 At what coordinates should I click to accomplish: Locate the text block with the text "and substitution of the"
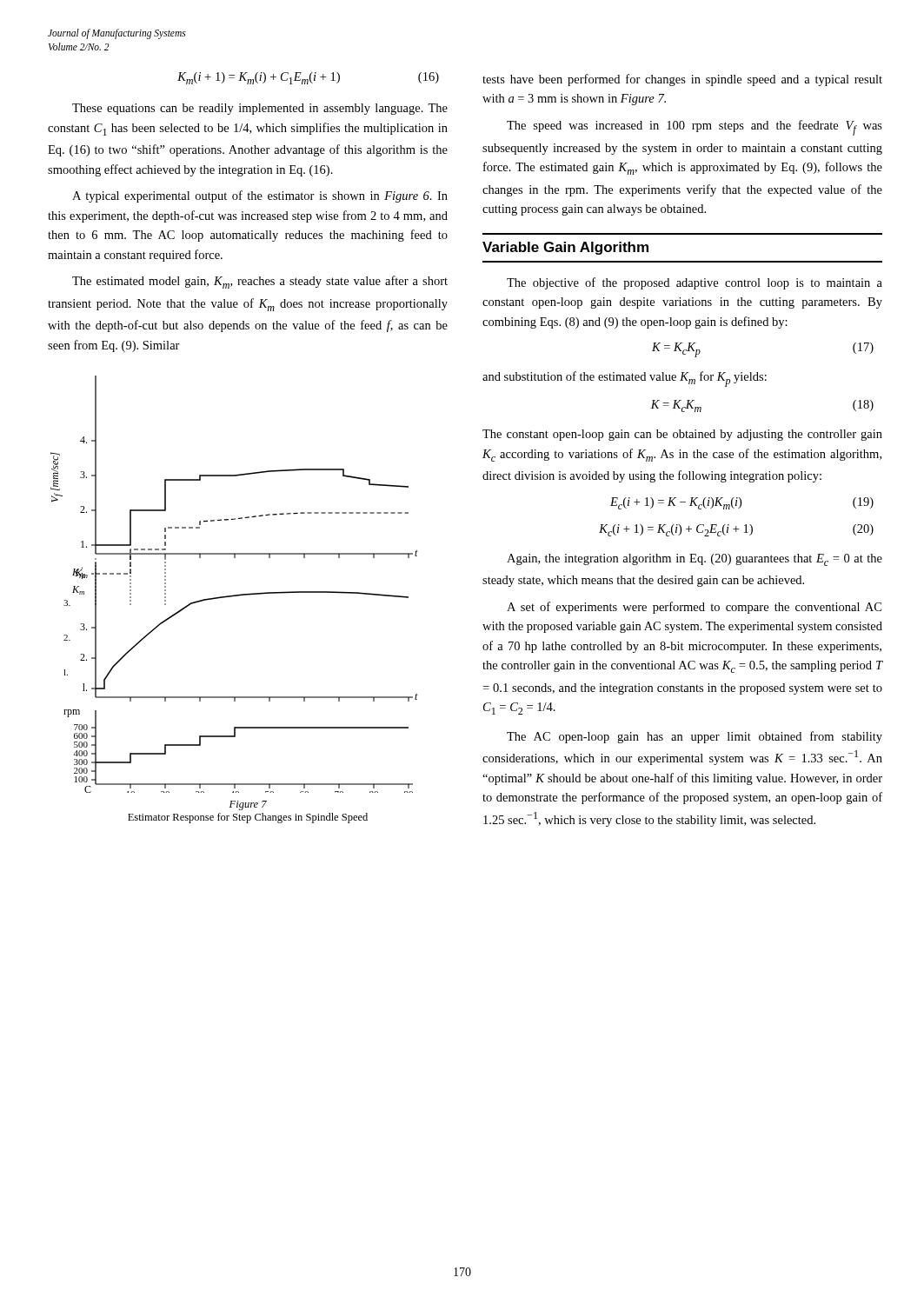point(625,378)
